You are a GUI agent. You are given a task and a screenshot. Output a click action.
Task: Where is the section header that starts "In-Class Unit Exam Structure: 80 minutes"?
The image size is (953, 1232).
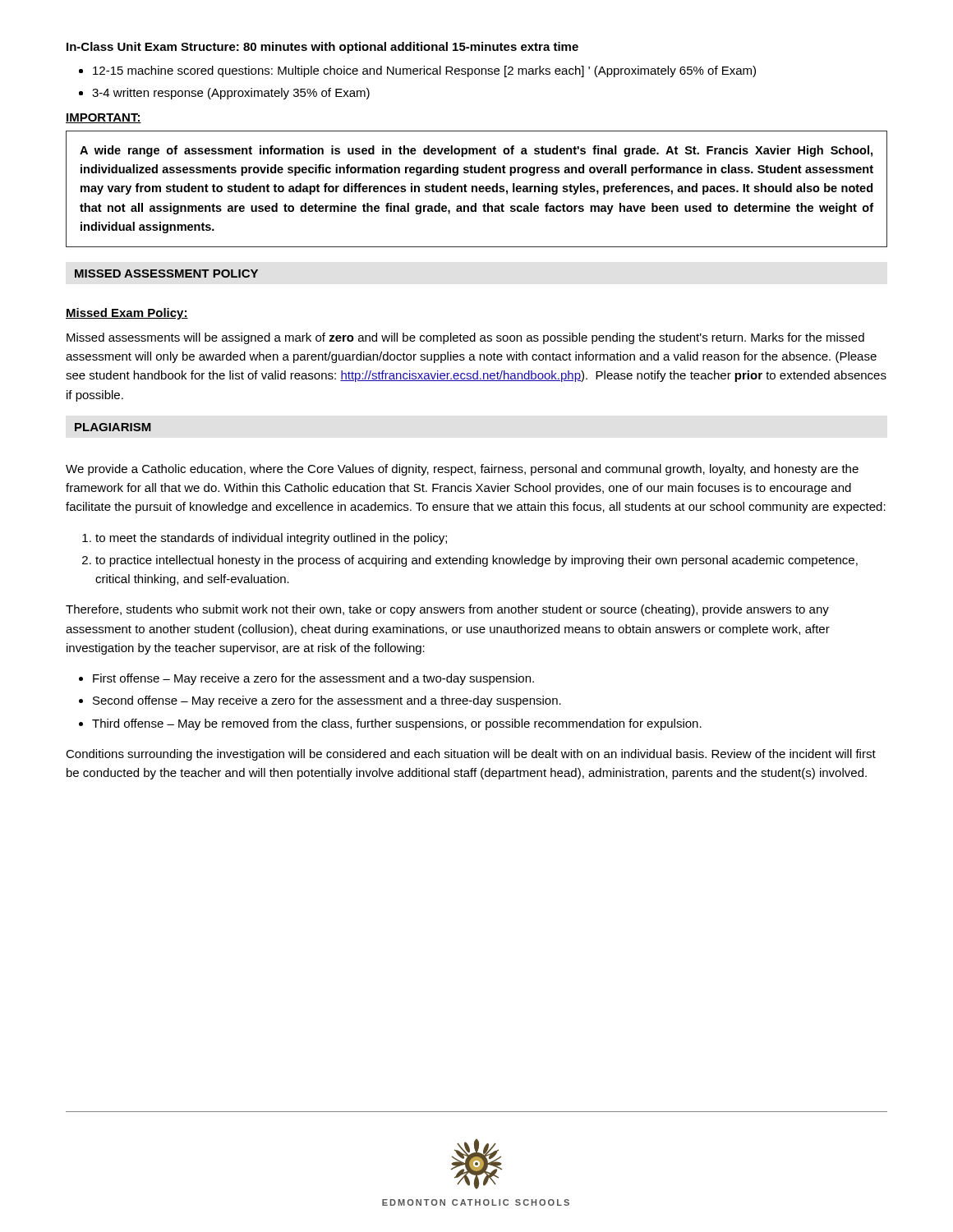pyautogui.click(x=322, y=46)
